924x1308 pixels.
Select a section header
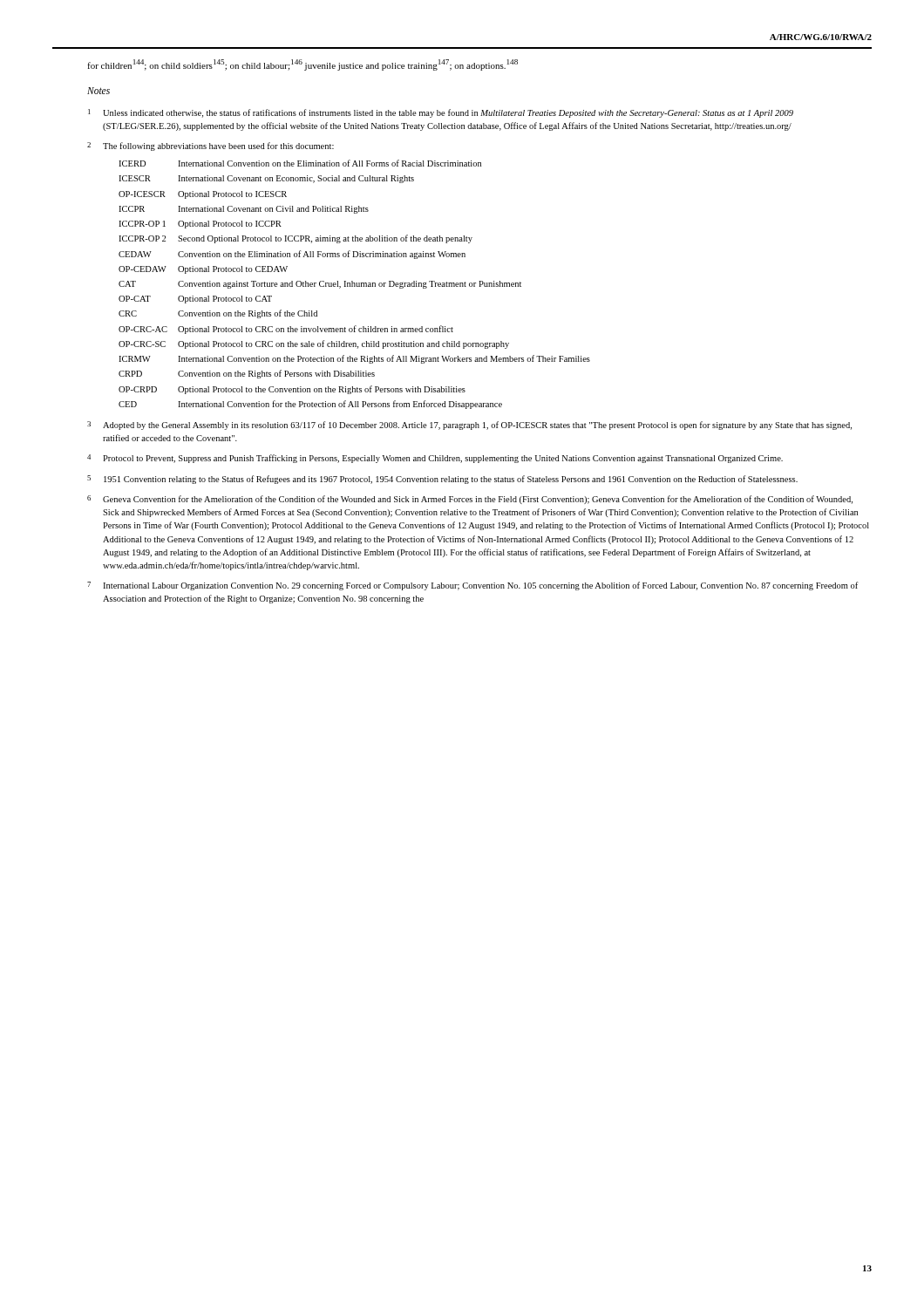coord(99,90)
